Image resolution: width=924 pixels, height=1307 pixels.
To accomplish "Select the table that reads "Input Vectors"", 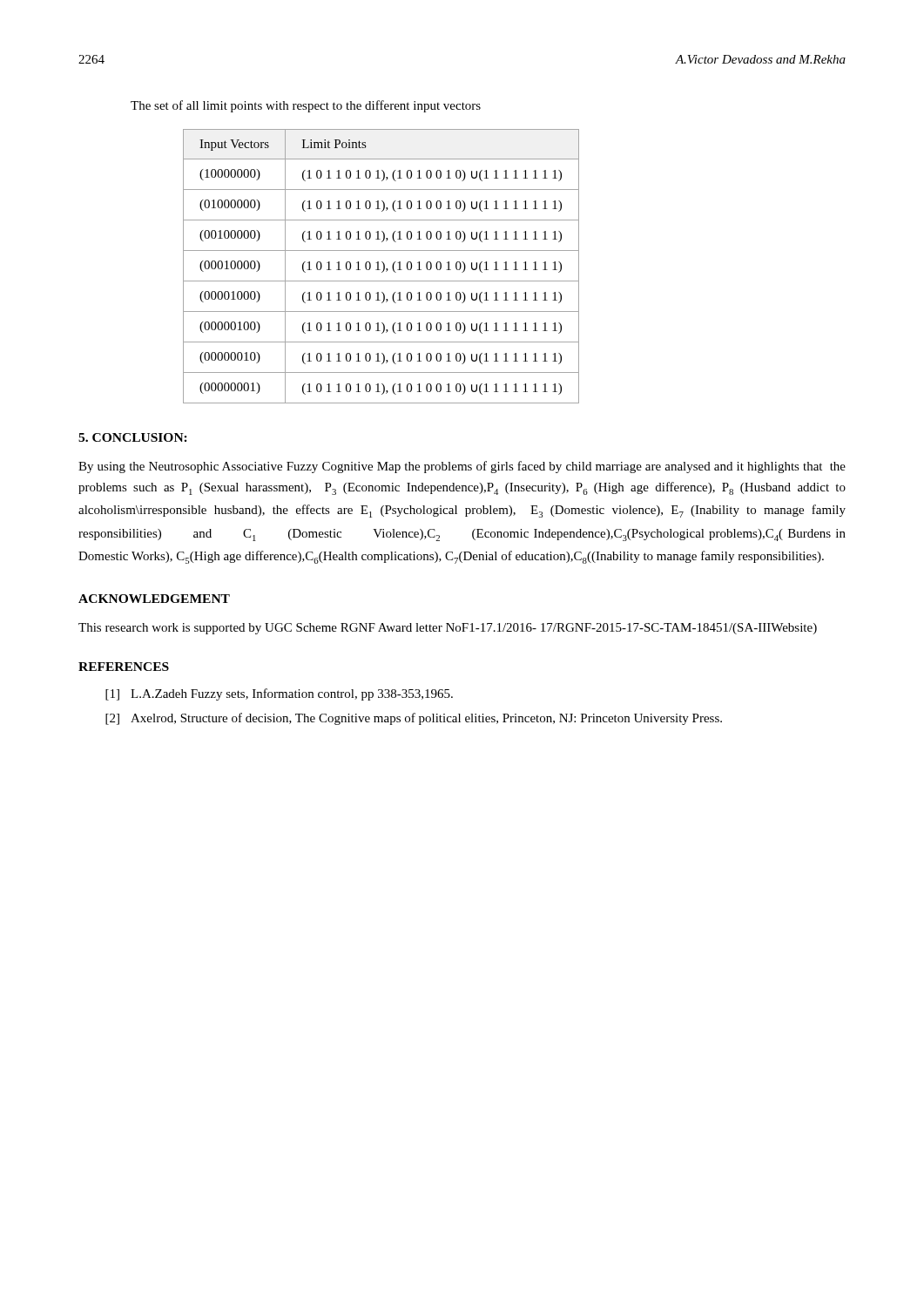I will [x=488, y=266].
